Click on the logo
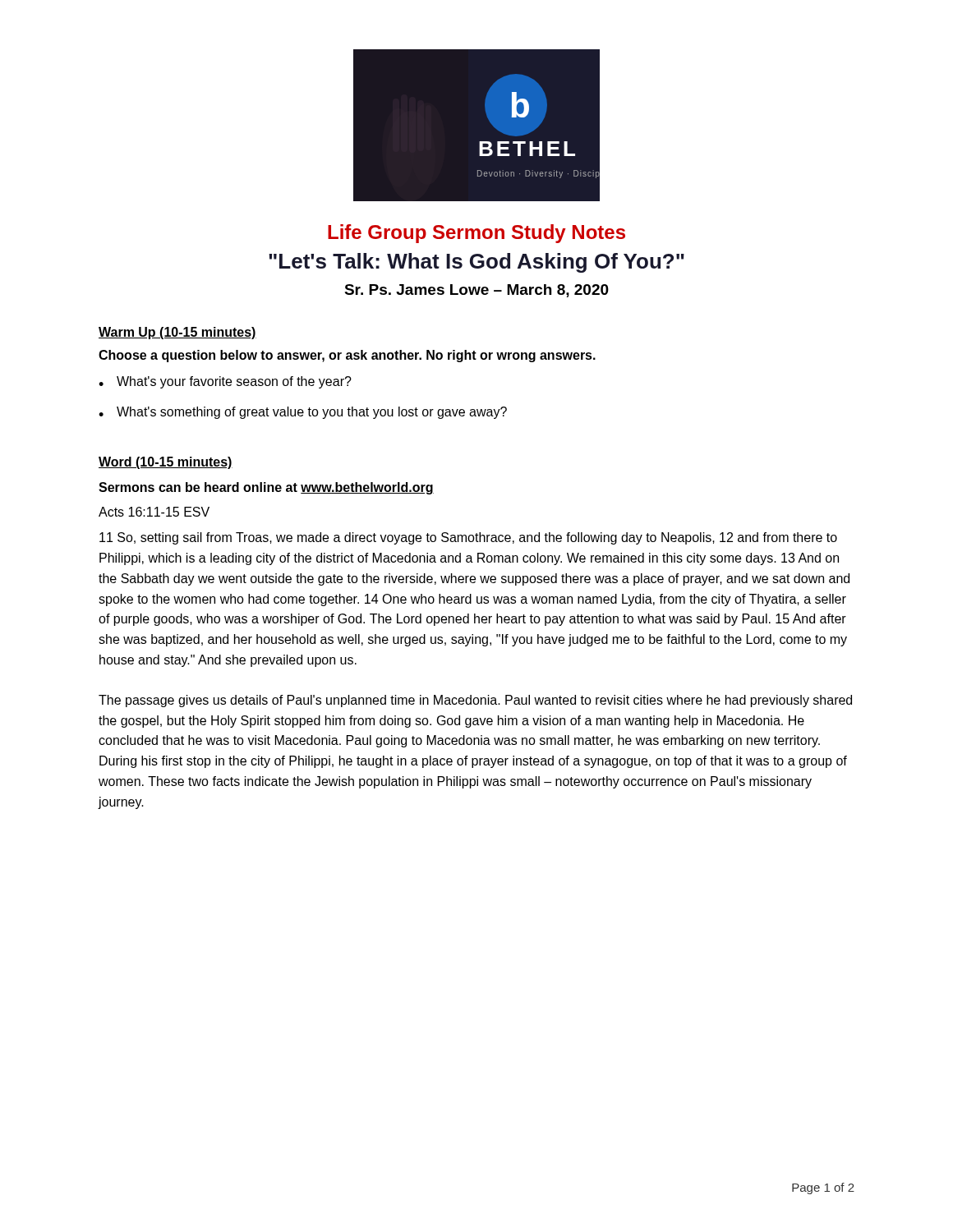 476,127
